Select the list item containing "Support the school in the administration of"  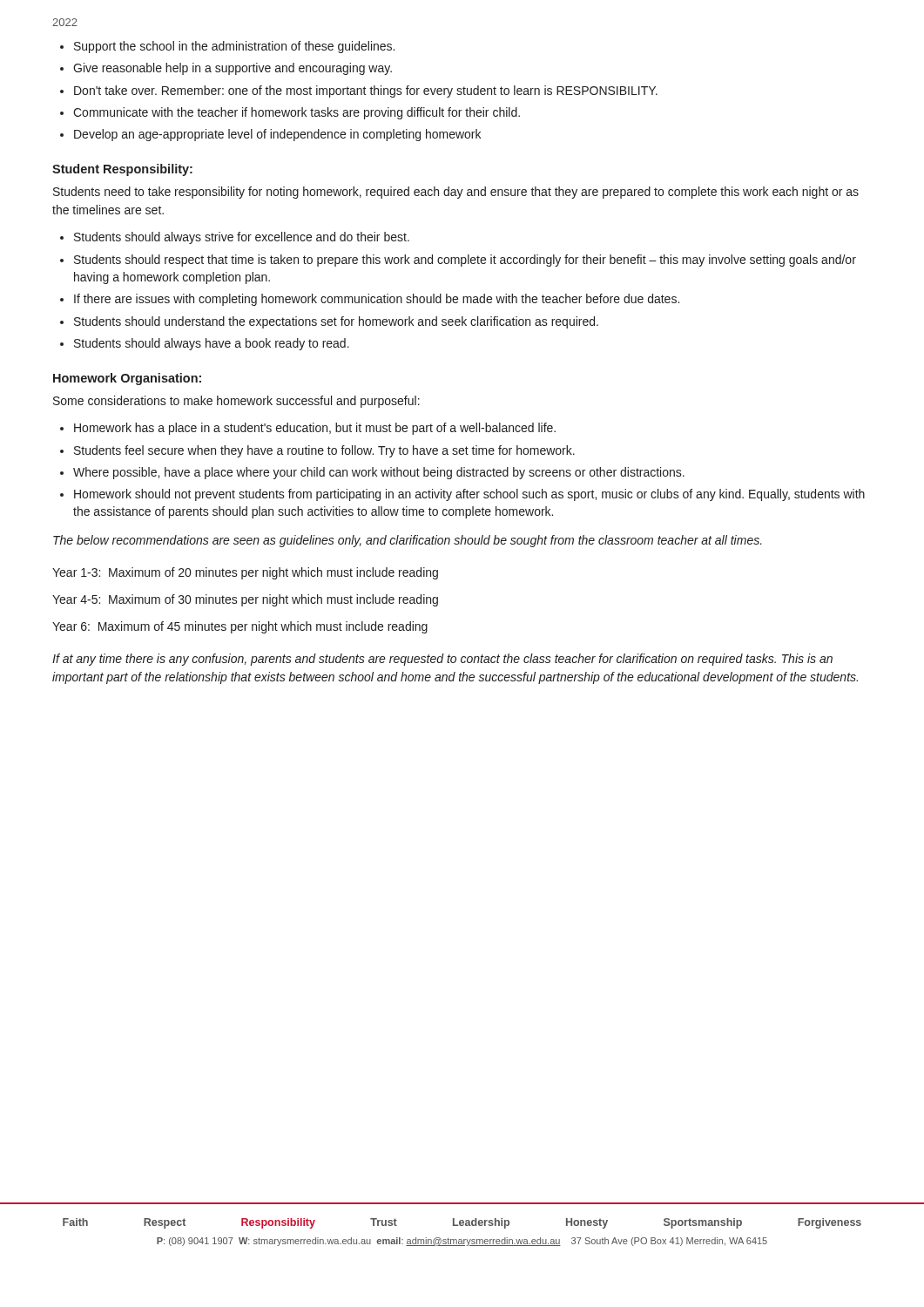point(234,46)
